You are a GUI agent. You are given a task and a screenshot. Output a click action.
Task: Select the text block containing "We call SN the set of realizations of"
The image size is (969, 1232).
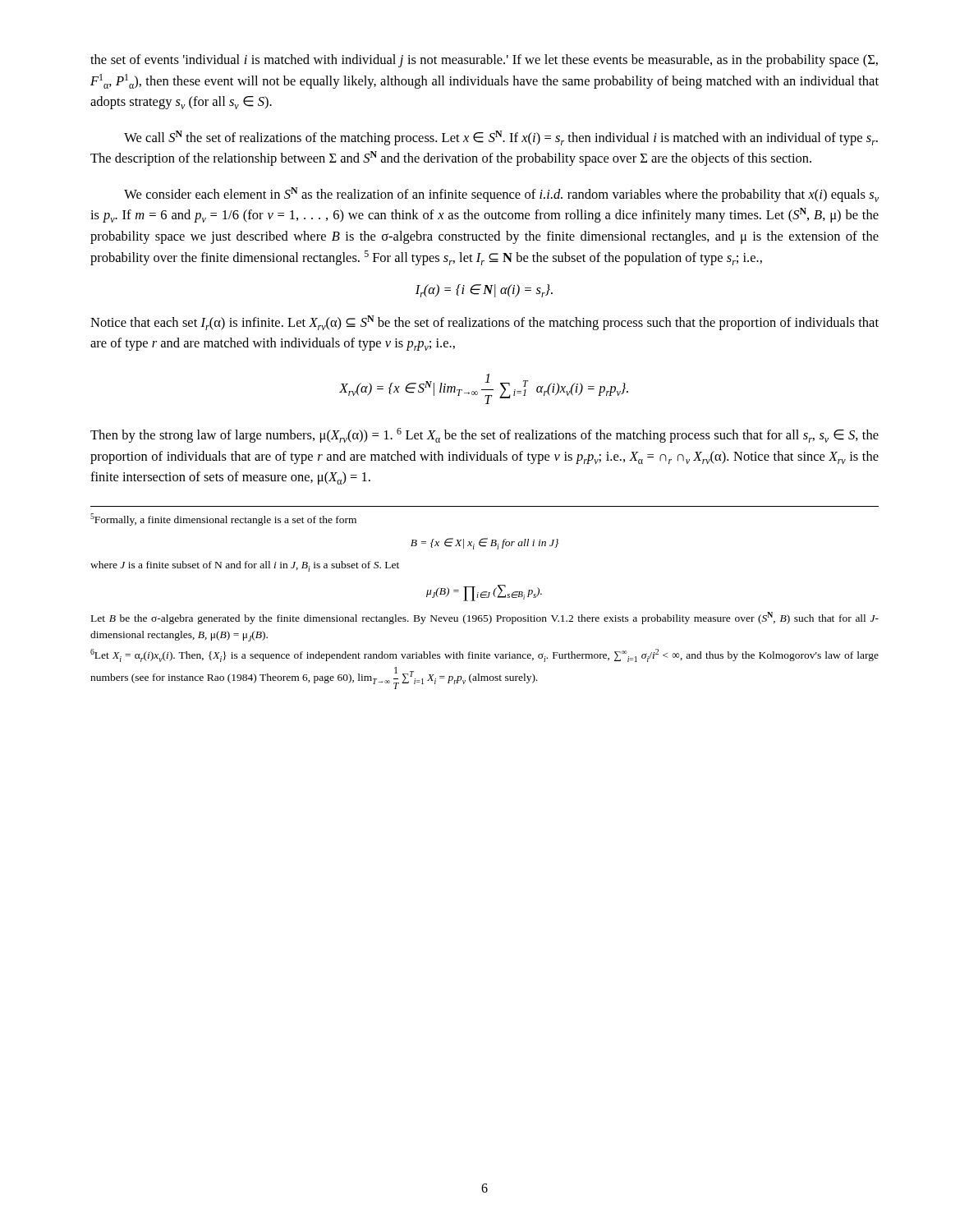click(x=484, y=148)
